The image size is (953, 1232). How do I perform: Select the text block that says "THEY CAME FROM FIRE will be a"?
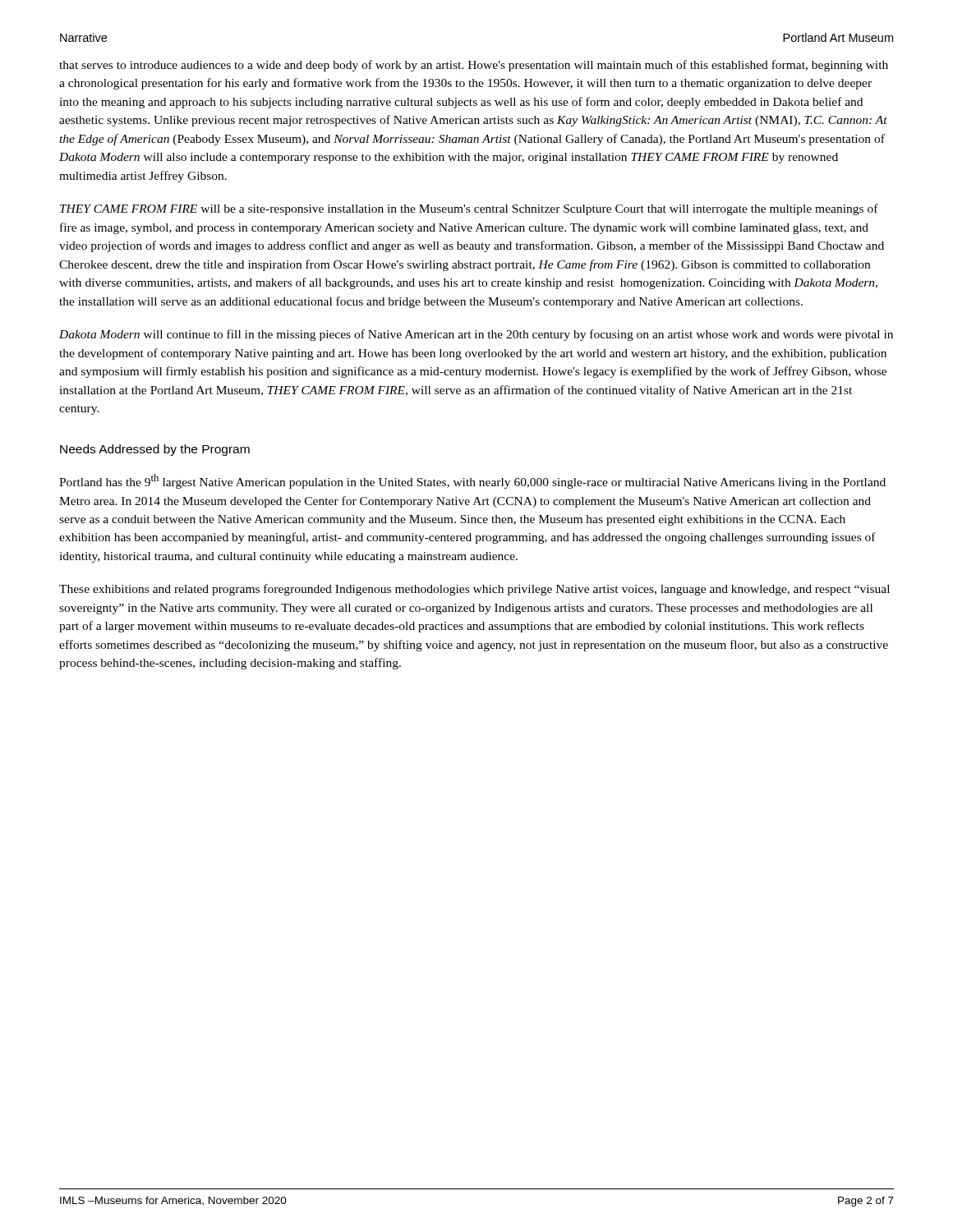point(476,255)
